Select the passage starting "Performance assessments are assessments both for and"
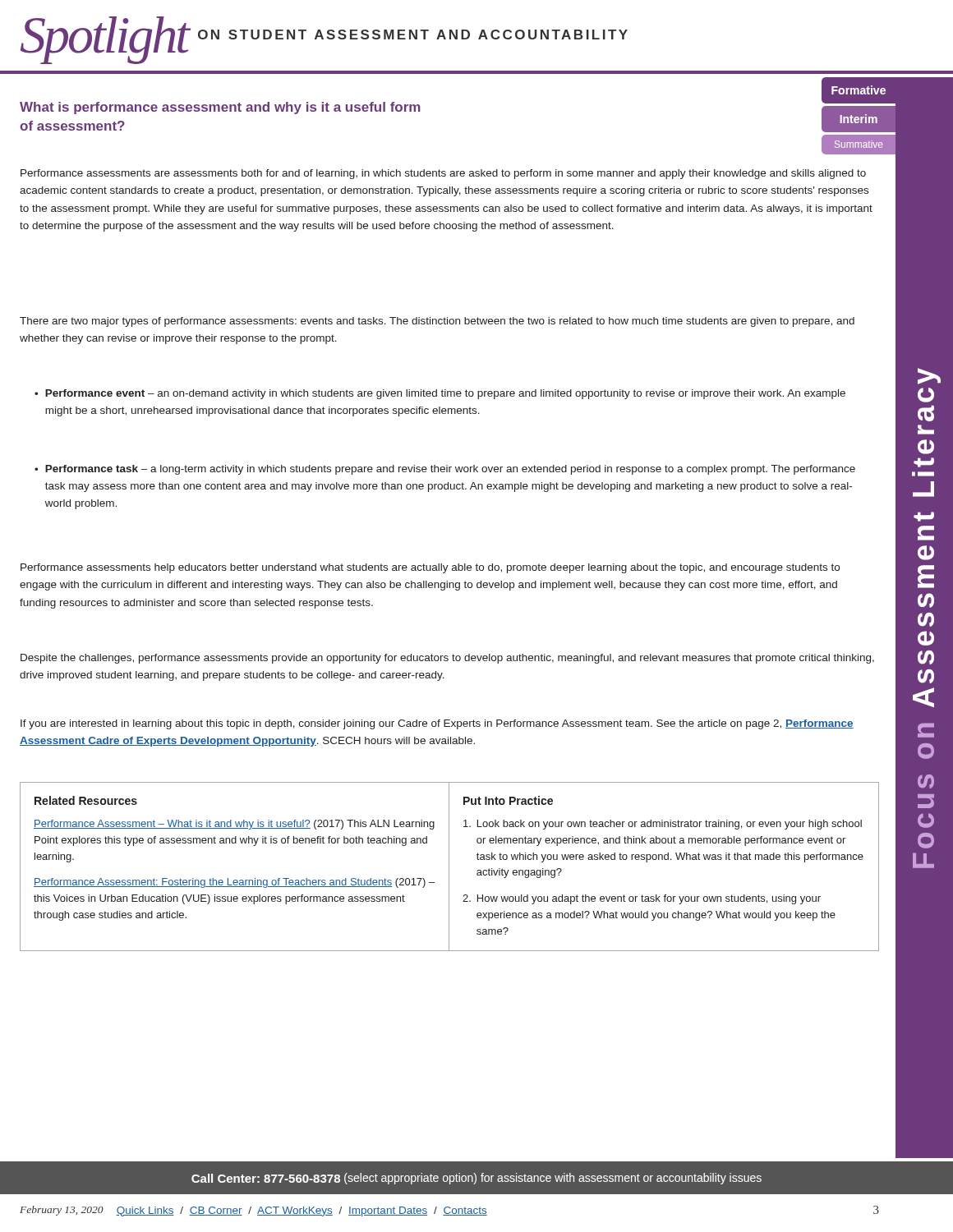The width and height of the screenshot is (953, 1232). [x=446, y=199]
